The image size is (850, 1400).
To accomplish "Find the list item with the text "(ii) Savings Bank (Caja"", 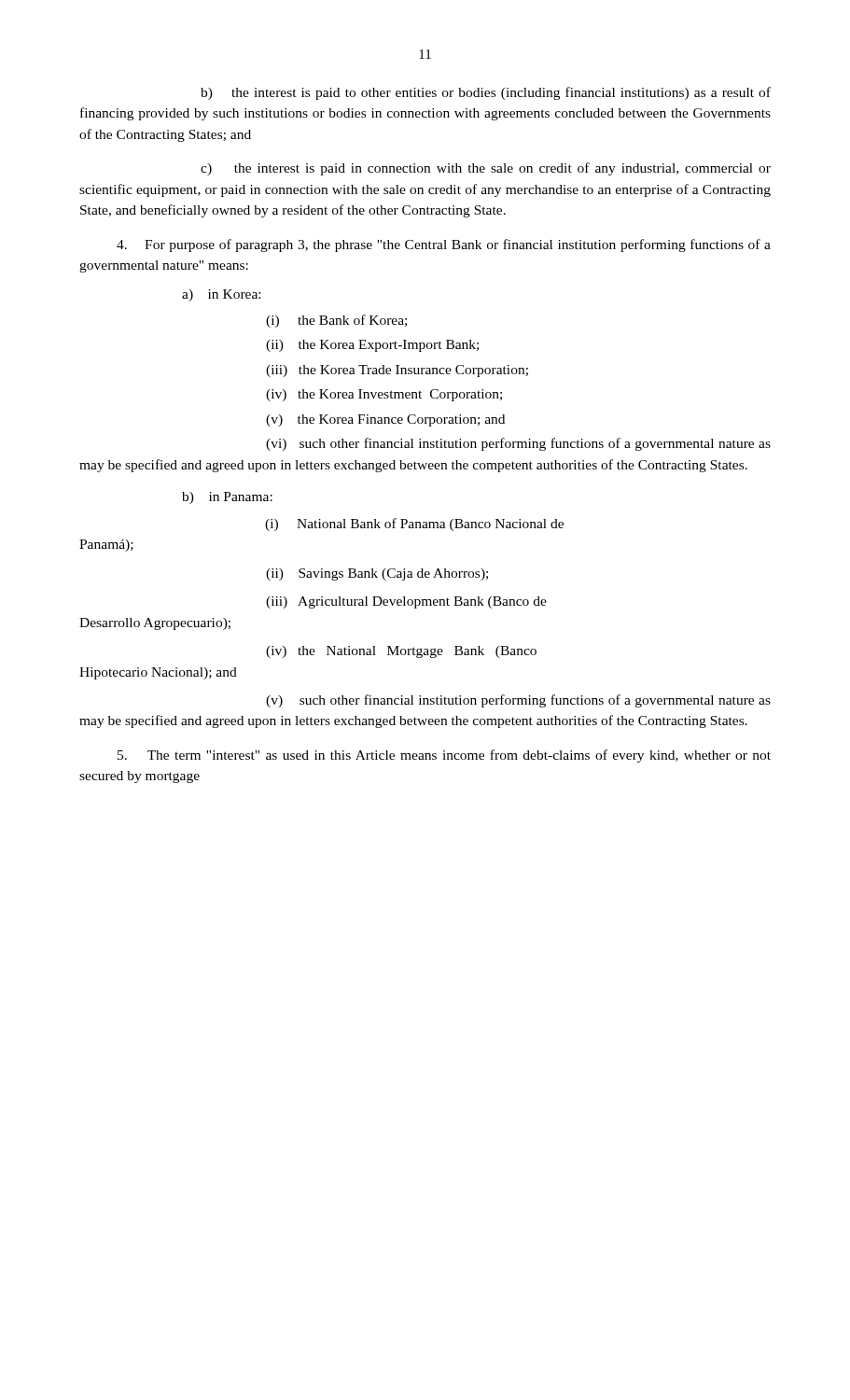I will click(378, 572).
